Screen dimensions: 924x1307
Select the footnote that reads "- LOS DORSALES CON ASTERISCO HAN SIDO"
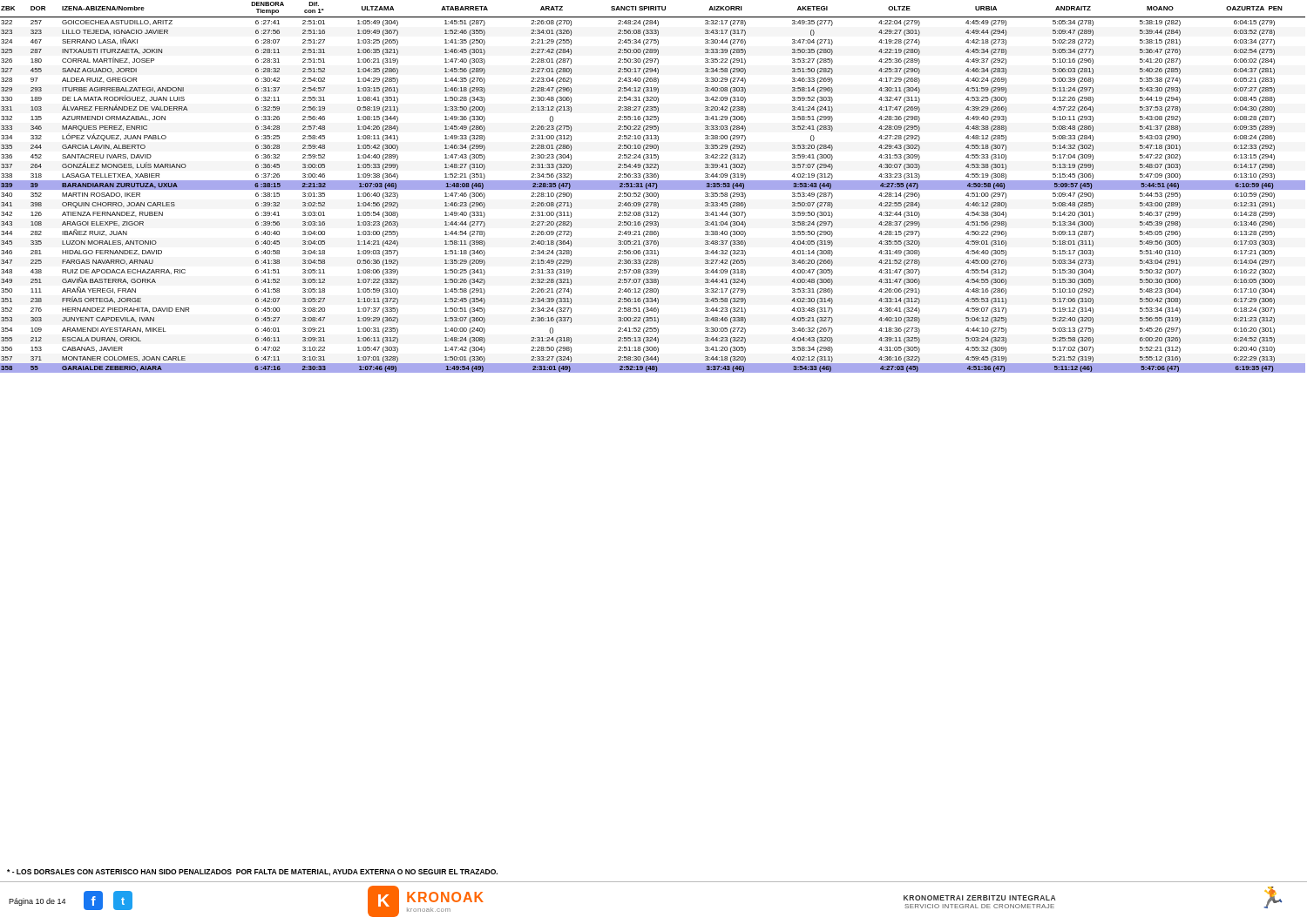tap(253, 872)
